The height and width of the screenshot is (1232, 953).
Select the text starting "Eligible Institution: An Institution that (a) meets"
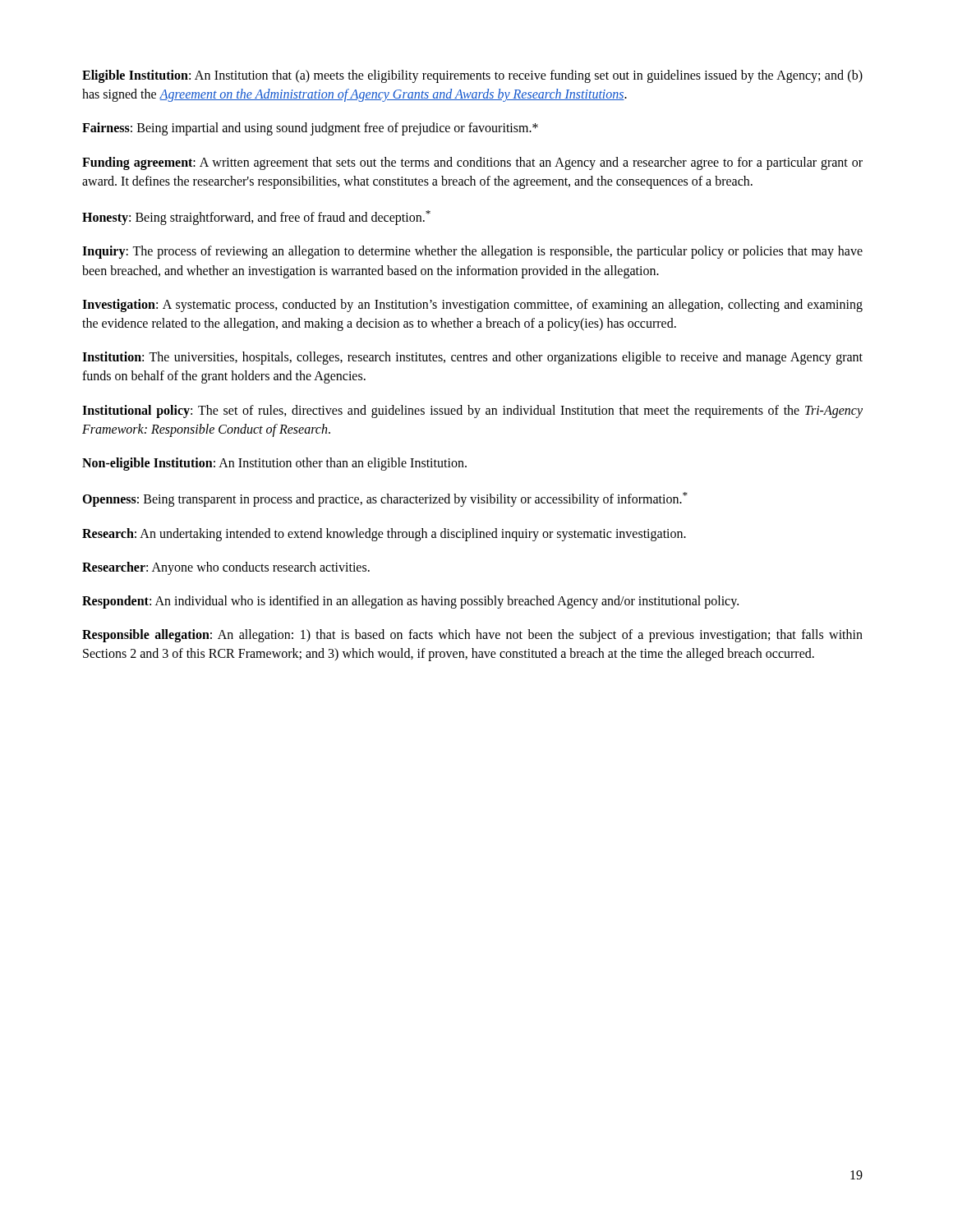[472, 85]
